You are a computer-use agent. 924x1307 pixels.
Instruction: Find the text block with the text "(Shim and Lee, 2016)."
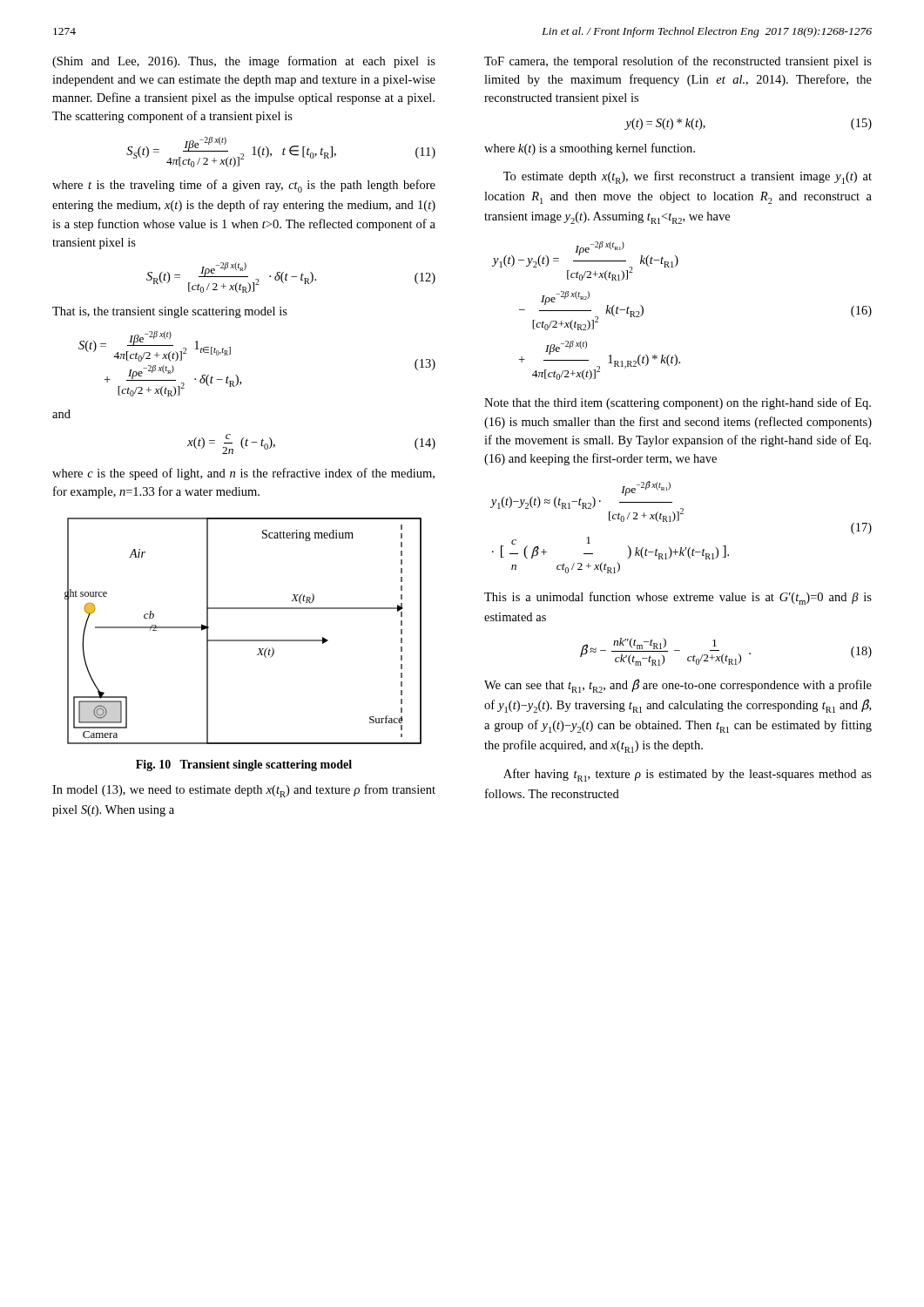[x=244, y=89]
